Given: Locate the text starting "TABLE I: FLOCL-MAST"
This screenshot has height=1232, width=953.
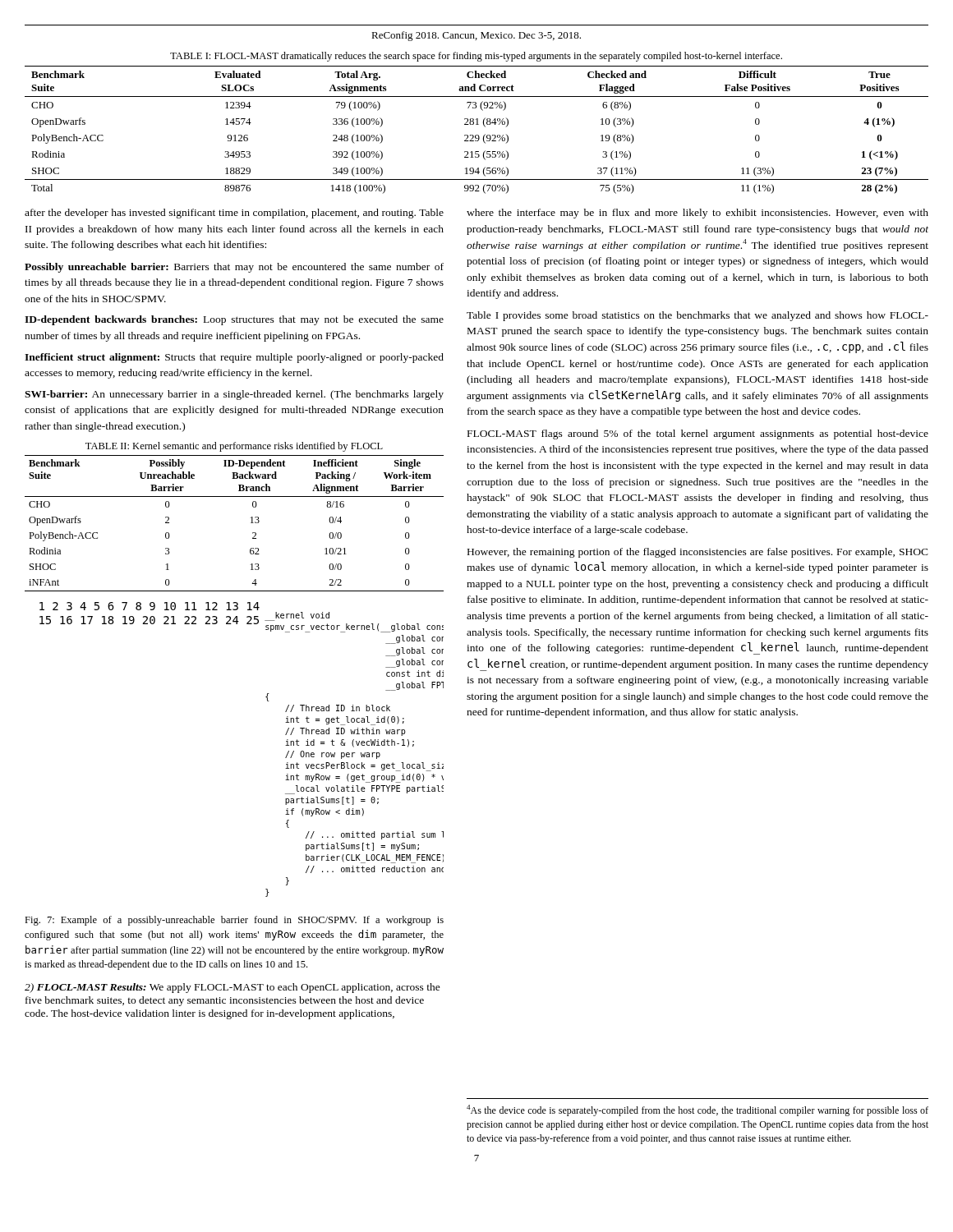Looking at the screenshot, I should point(476,56).
